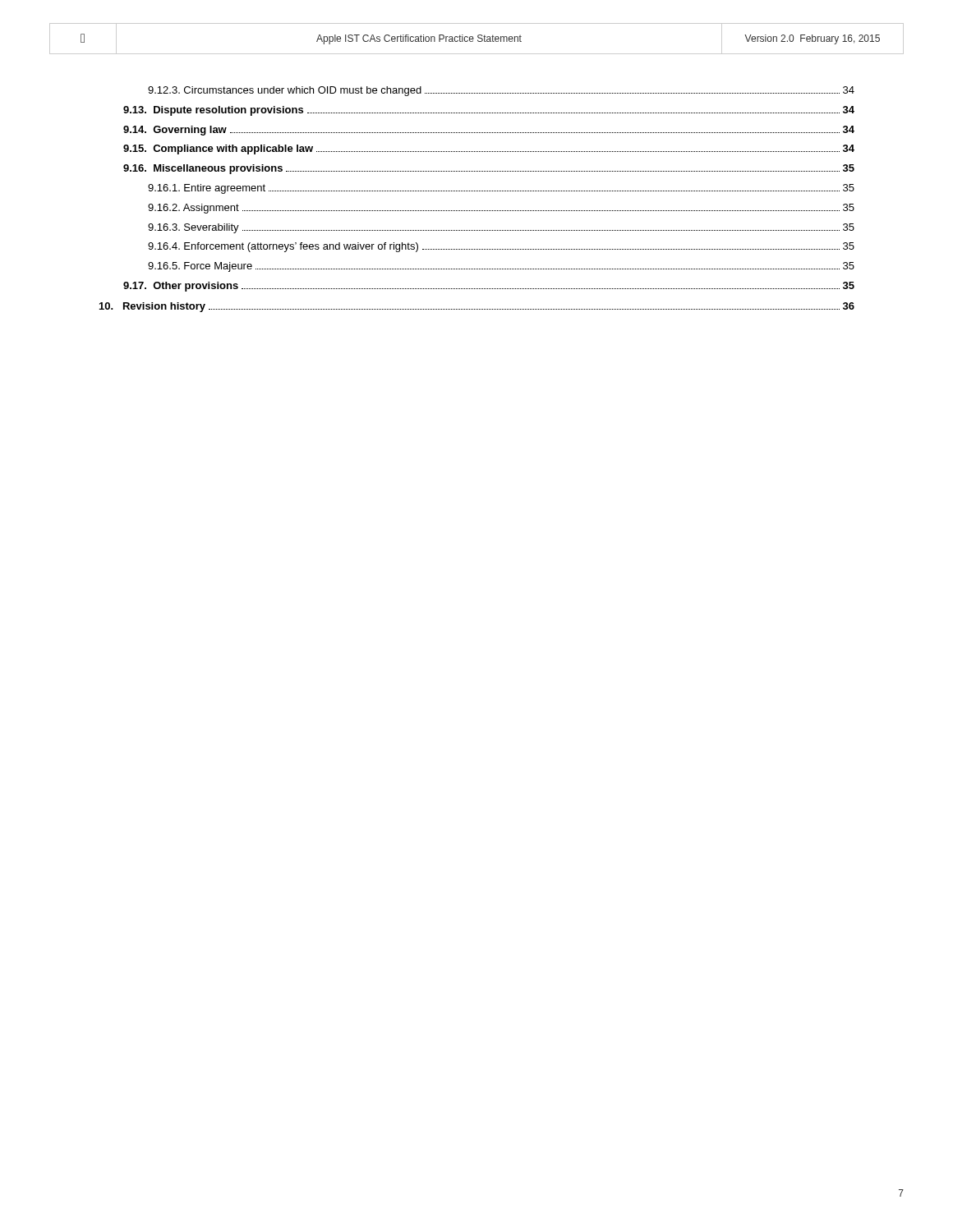Viewport: 953px width, 1232px height.
Task: Find the block on this page that starts "9.13. Dispute resolution provisions"
Action: coord(489,110)
